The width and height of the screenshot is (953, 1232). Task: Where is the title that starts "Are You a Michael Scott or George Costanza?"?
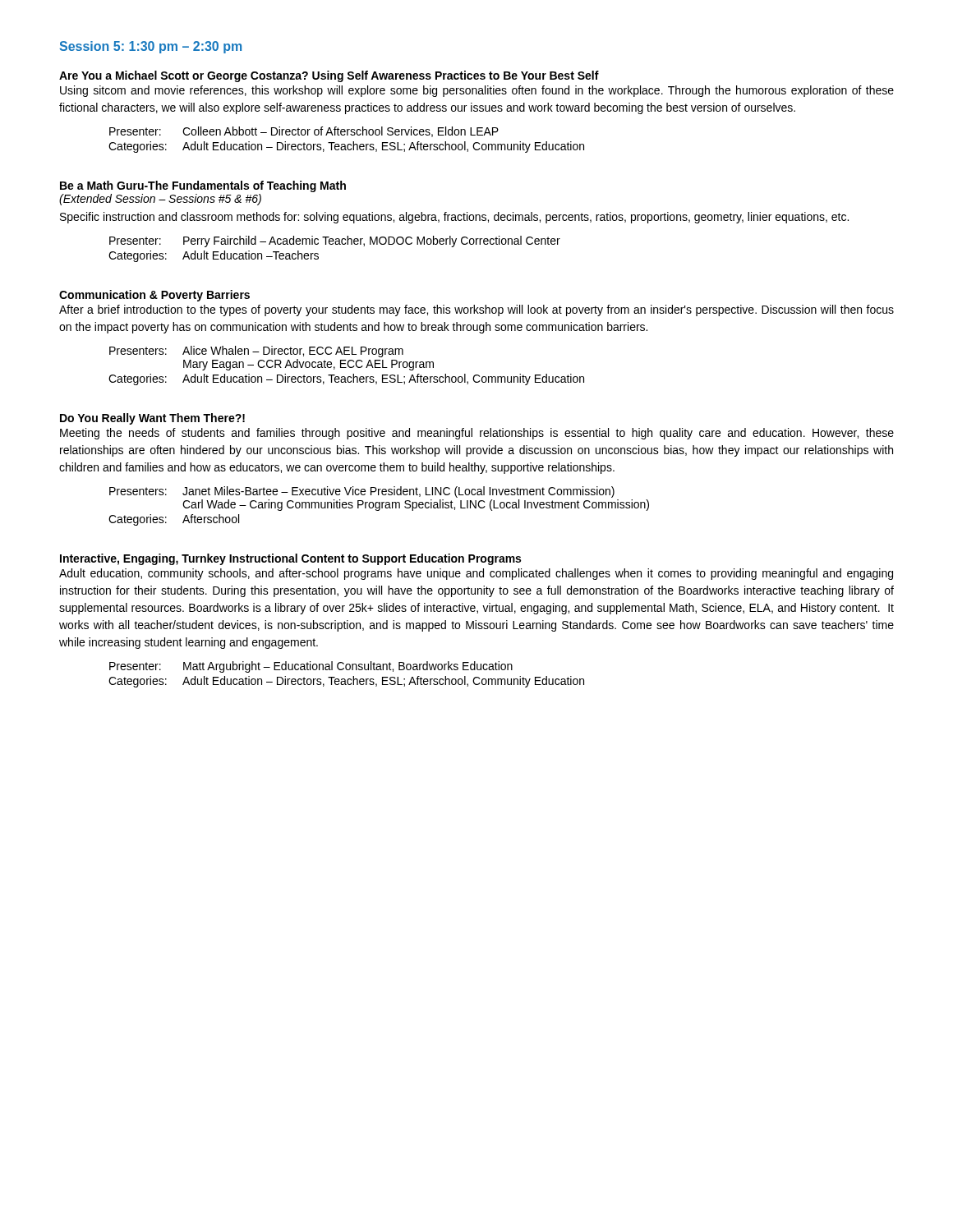click(329, 76)
